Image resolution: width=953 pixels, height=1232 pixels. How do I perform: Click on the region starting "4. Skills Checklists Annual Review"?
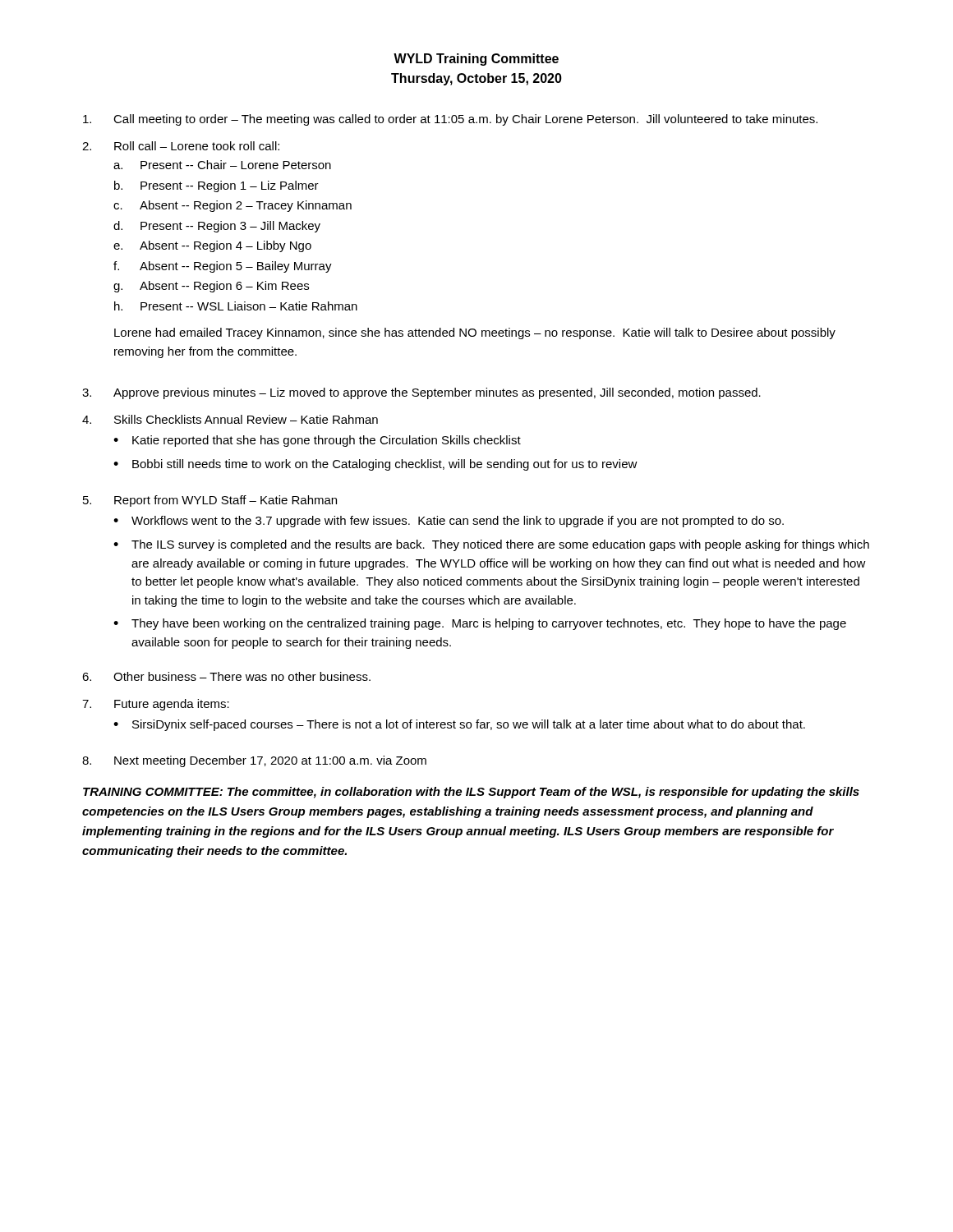pyautogui.click(x=476, y=446)
